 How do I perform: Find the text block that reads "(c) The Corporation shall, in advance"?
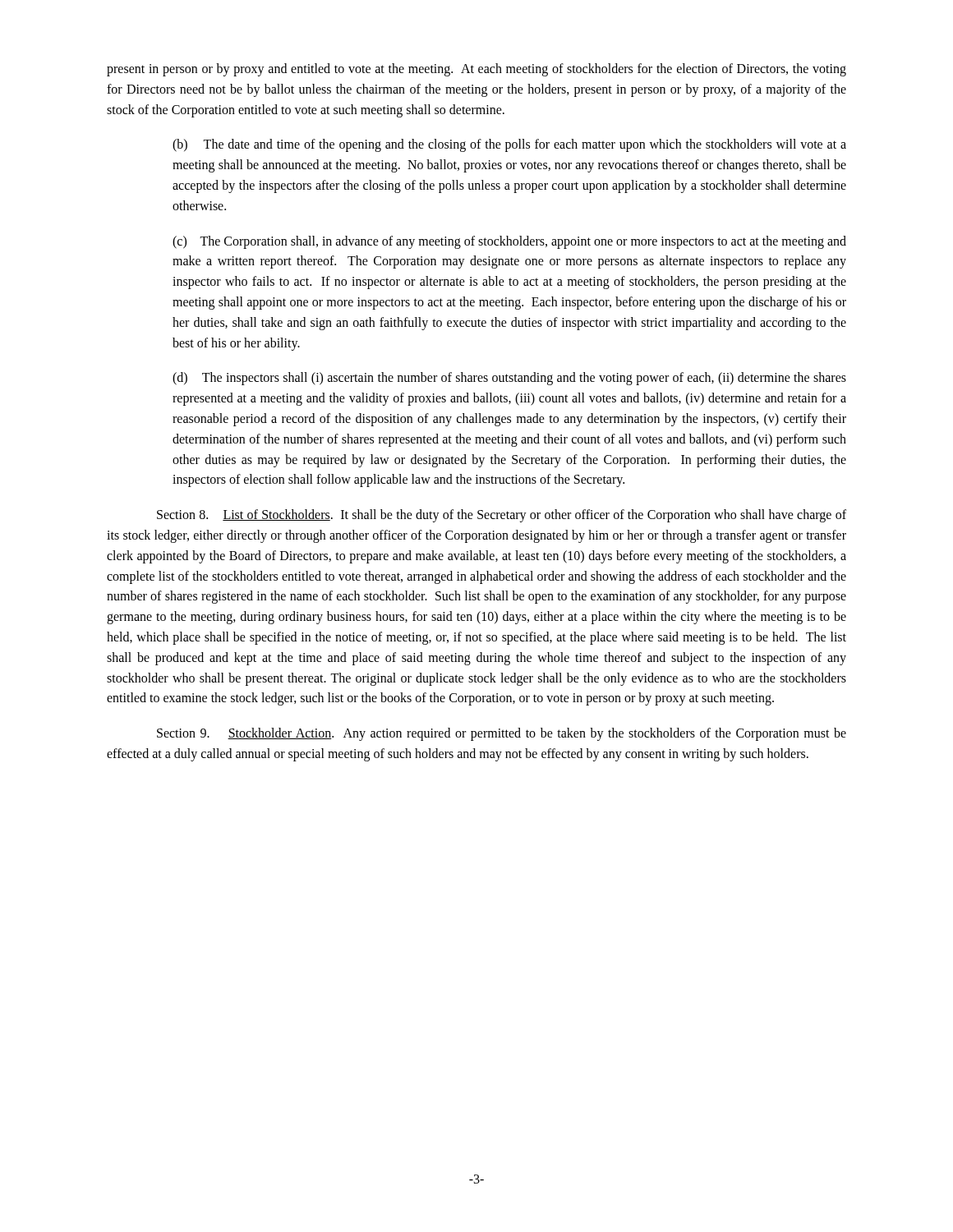click(509, 292)
